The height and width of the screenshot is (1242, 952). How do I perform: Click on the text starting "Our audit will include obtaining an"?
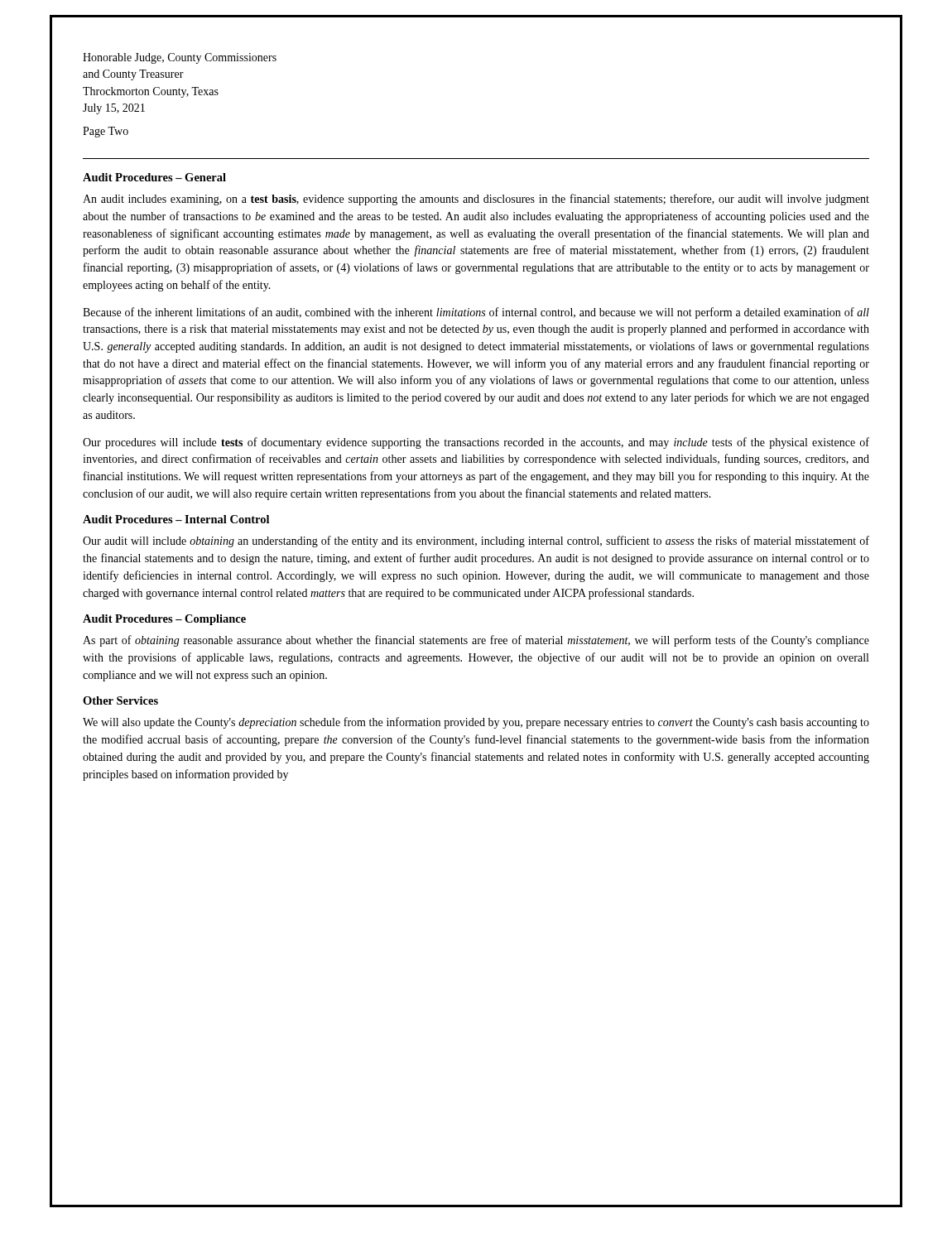pyautogui.click(x=476, y=567)
